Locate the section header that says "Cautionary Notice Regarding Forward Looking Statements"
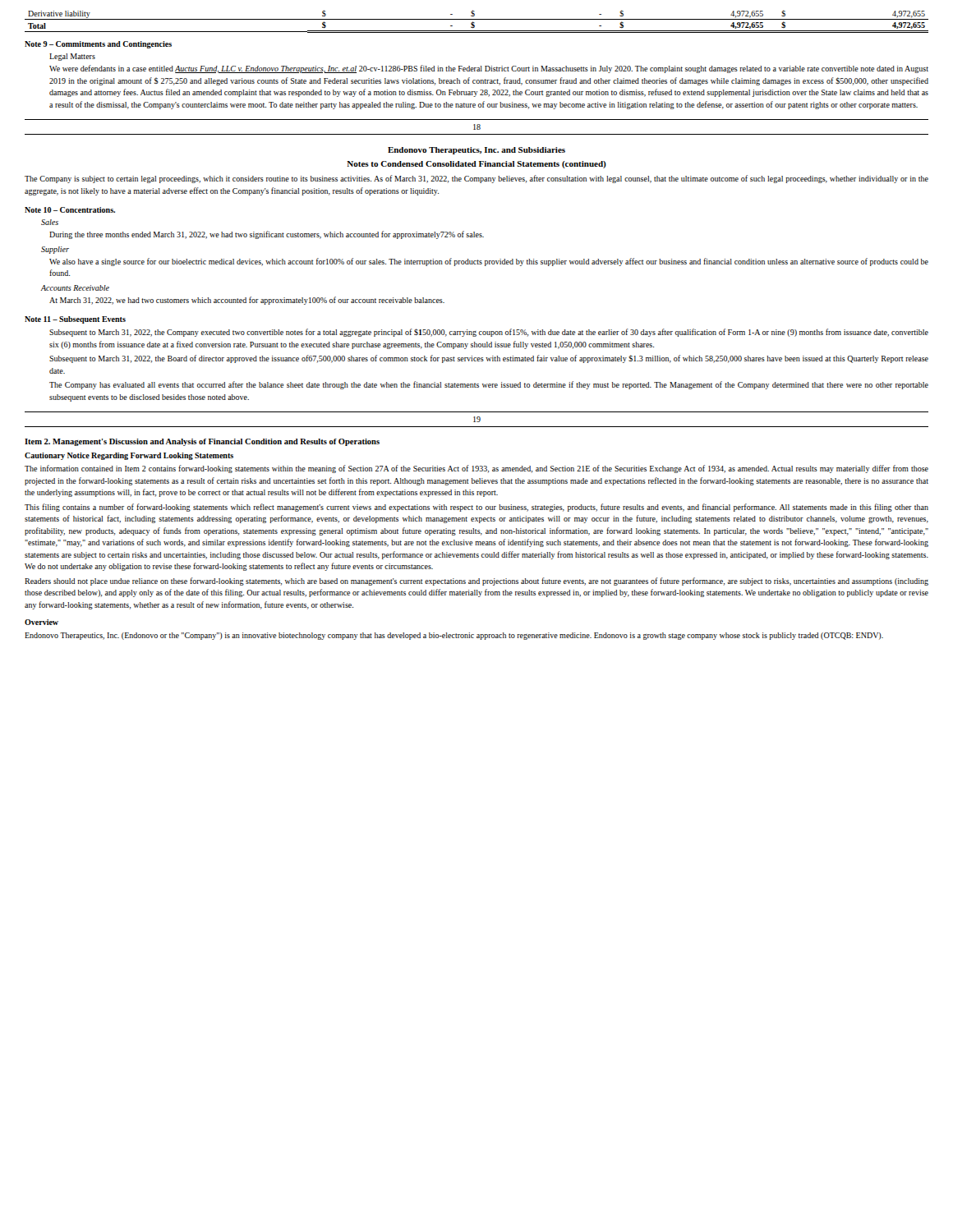This screenshot has height=1232, width=953. pyautogui.click(x=129, y=455)
